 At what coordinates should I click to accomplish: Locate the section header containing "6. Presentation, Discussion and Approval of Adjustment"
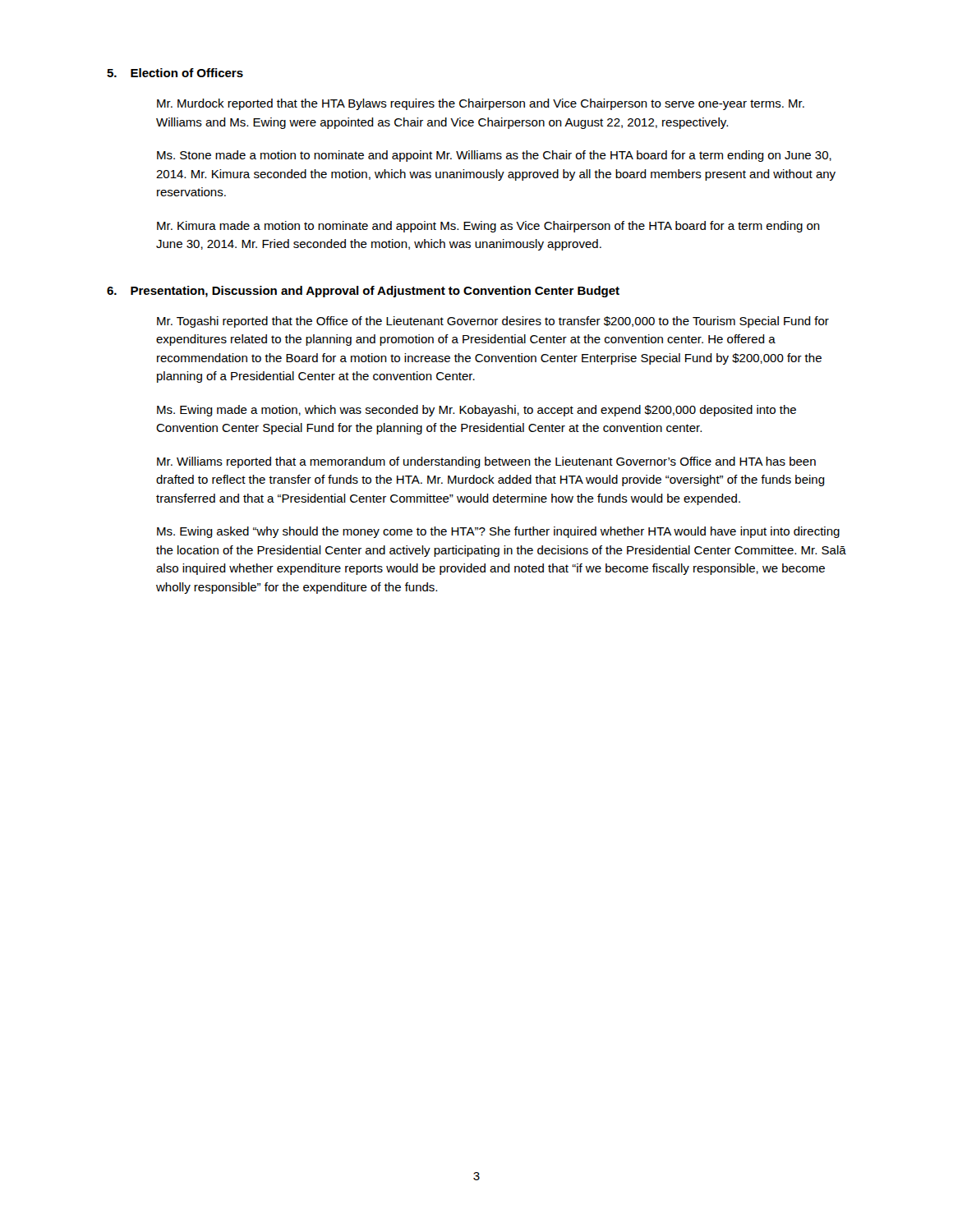coord(363,290)
